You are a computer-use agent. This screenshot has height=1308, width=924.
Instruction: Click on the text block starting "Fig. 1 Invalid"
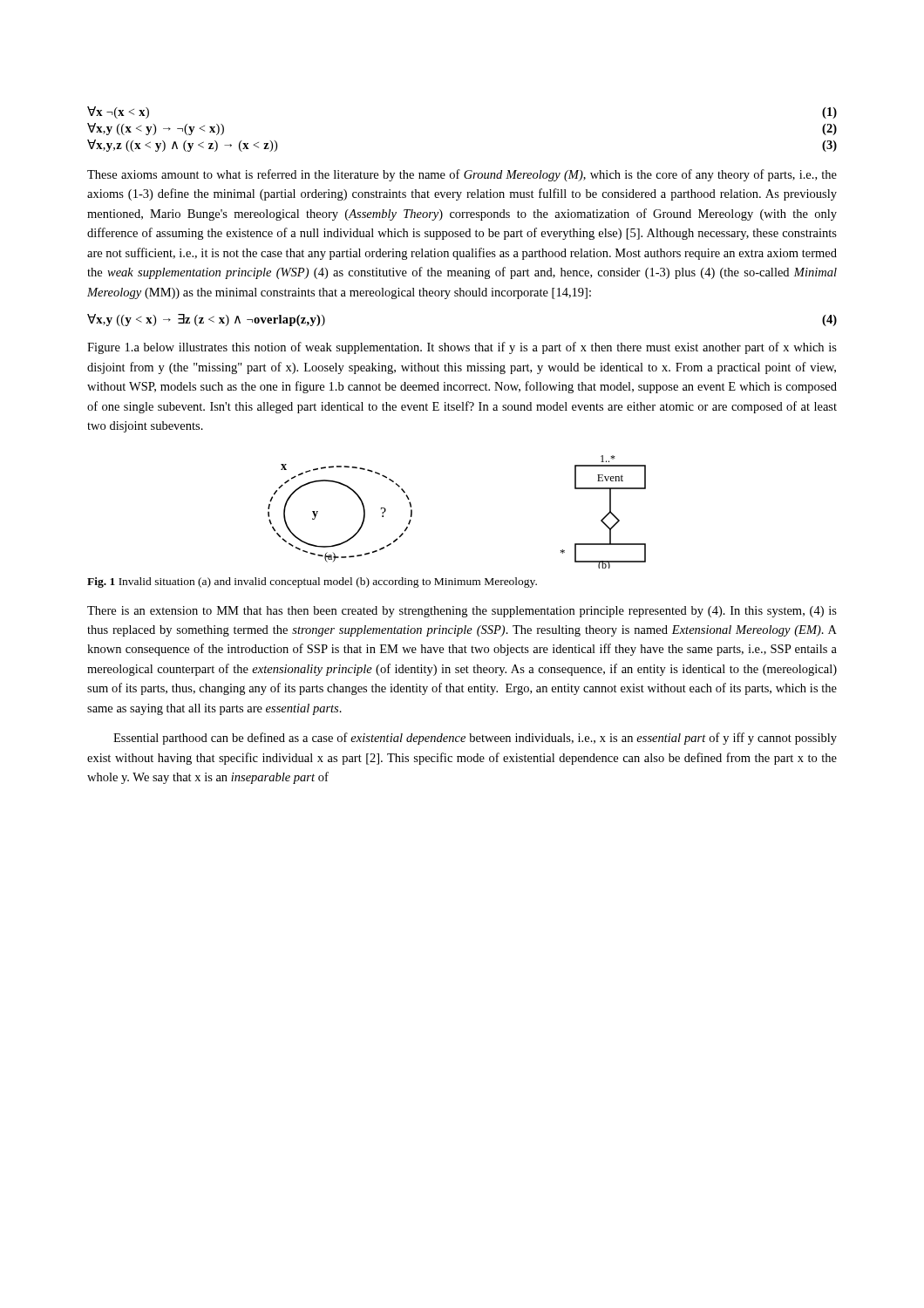click(x=312, y=581)
